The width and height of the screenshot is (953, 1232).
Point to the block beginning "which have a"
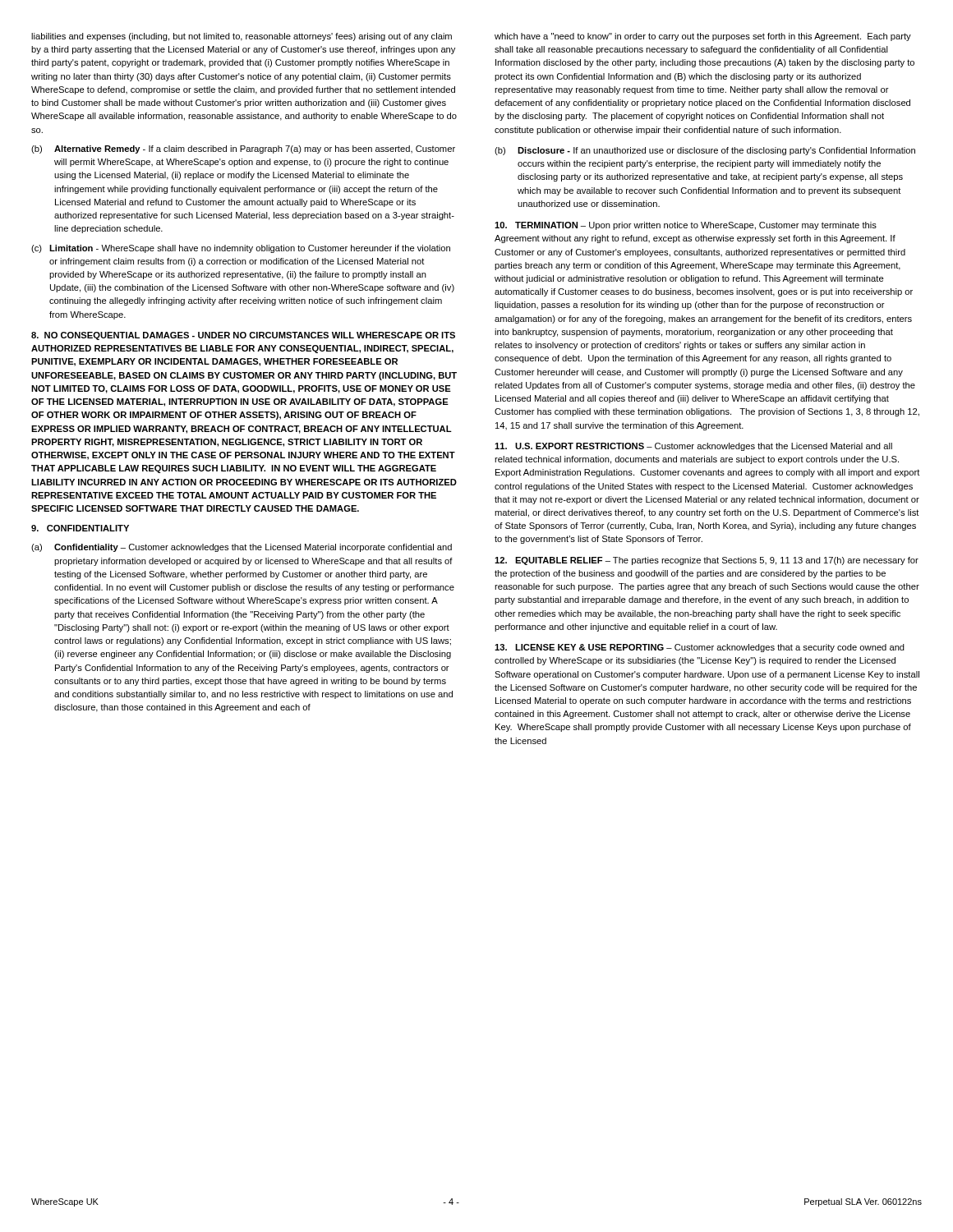(x=705, y=83)
